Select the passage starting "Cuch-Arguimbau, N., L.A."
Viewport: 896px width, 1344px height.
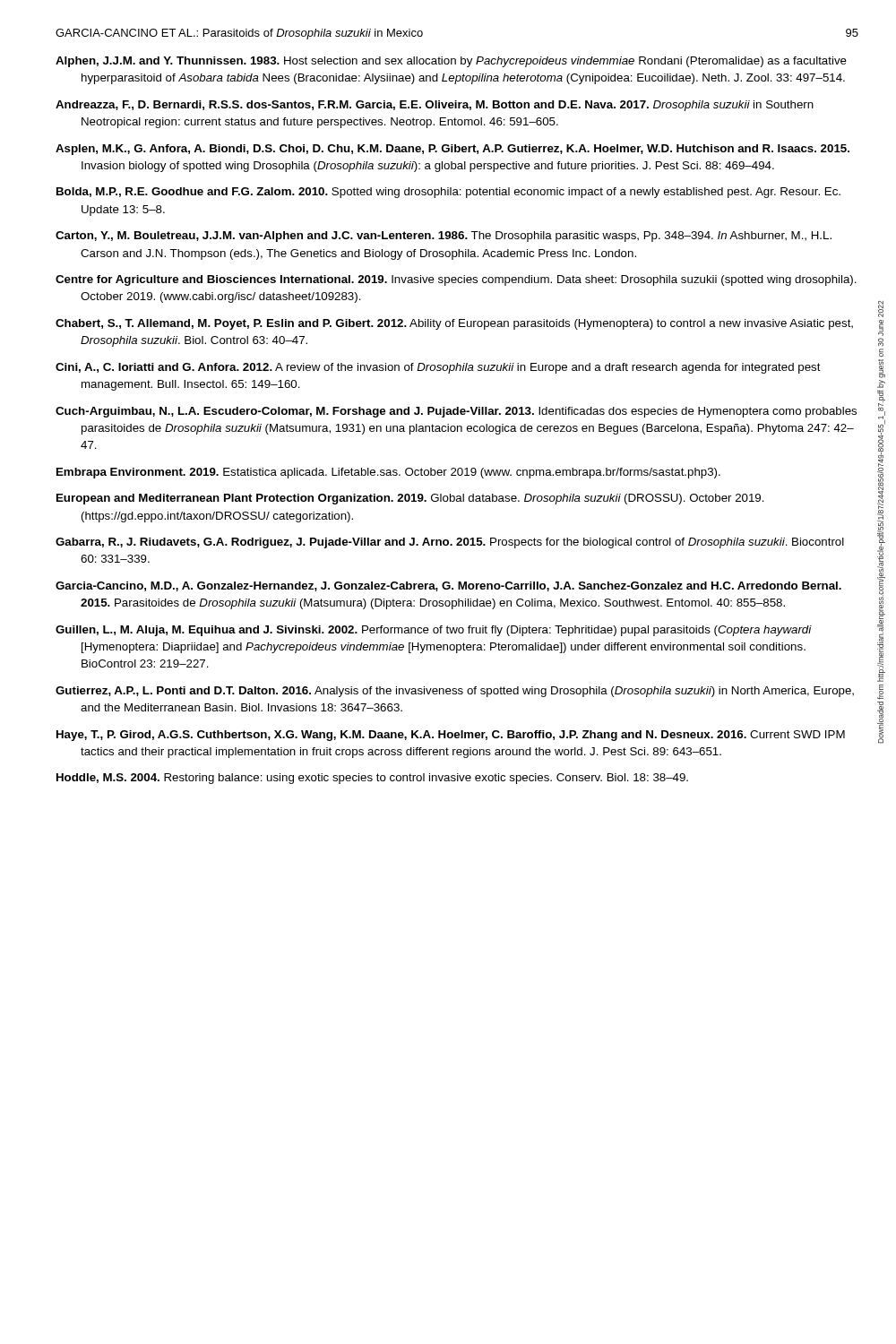[x=456, y=428]
